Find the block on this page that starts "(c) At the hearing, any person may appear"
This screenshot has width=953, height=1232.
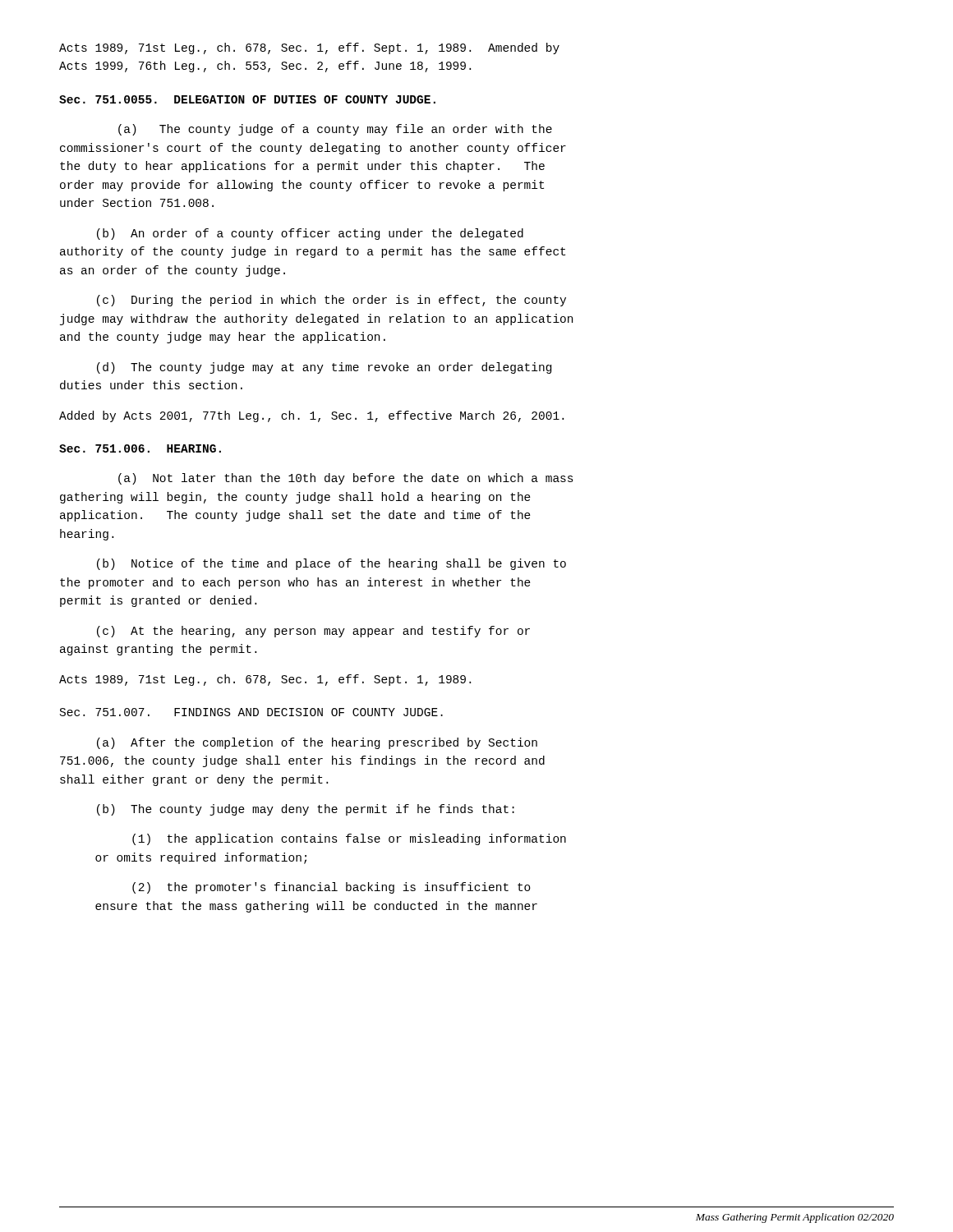point(295,641)
